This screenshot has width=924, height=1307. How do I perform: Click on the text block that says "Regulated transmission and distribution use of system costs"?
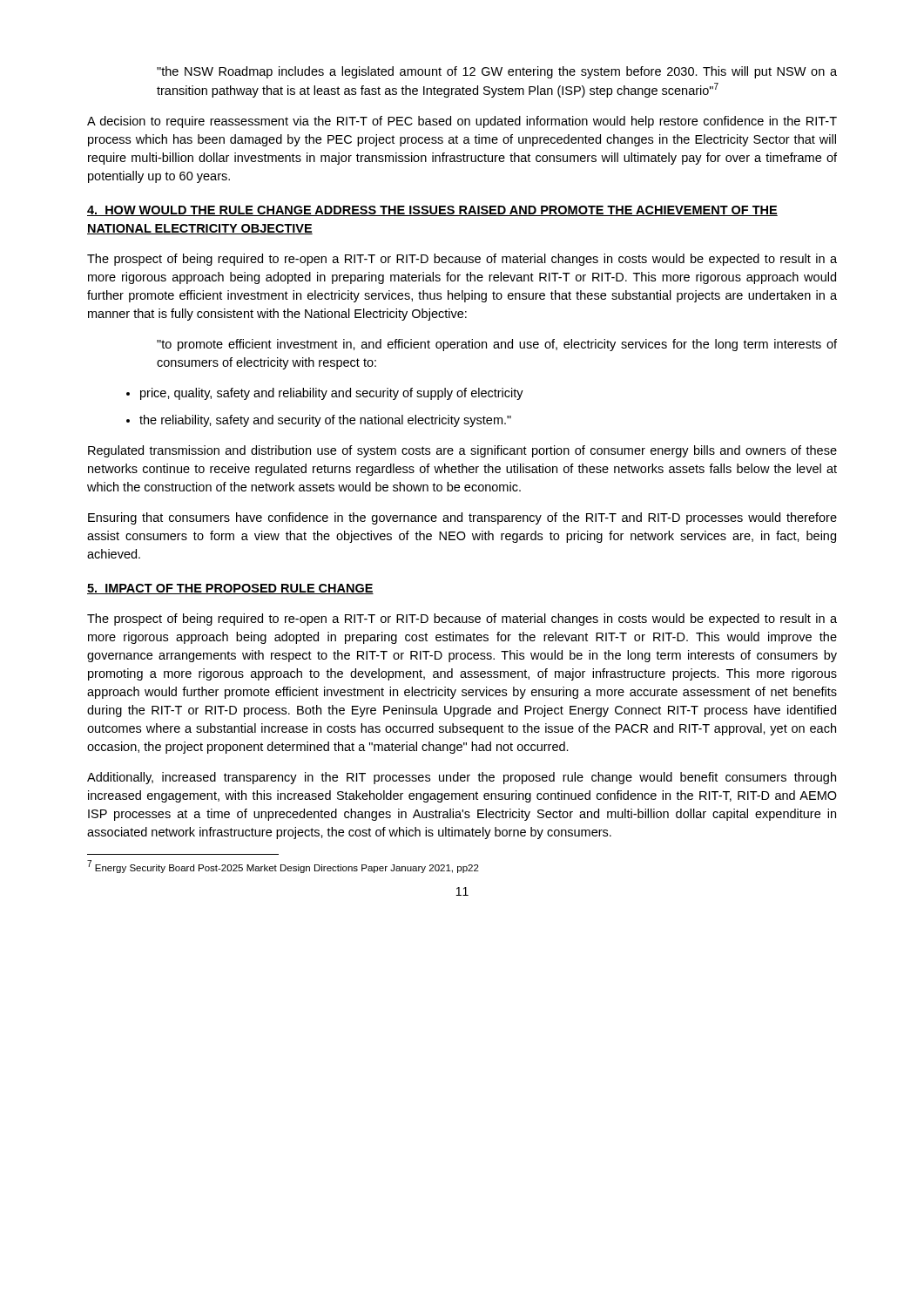462,469
